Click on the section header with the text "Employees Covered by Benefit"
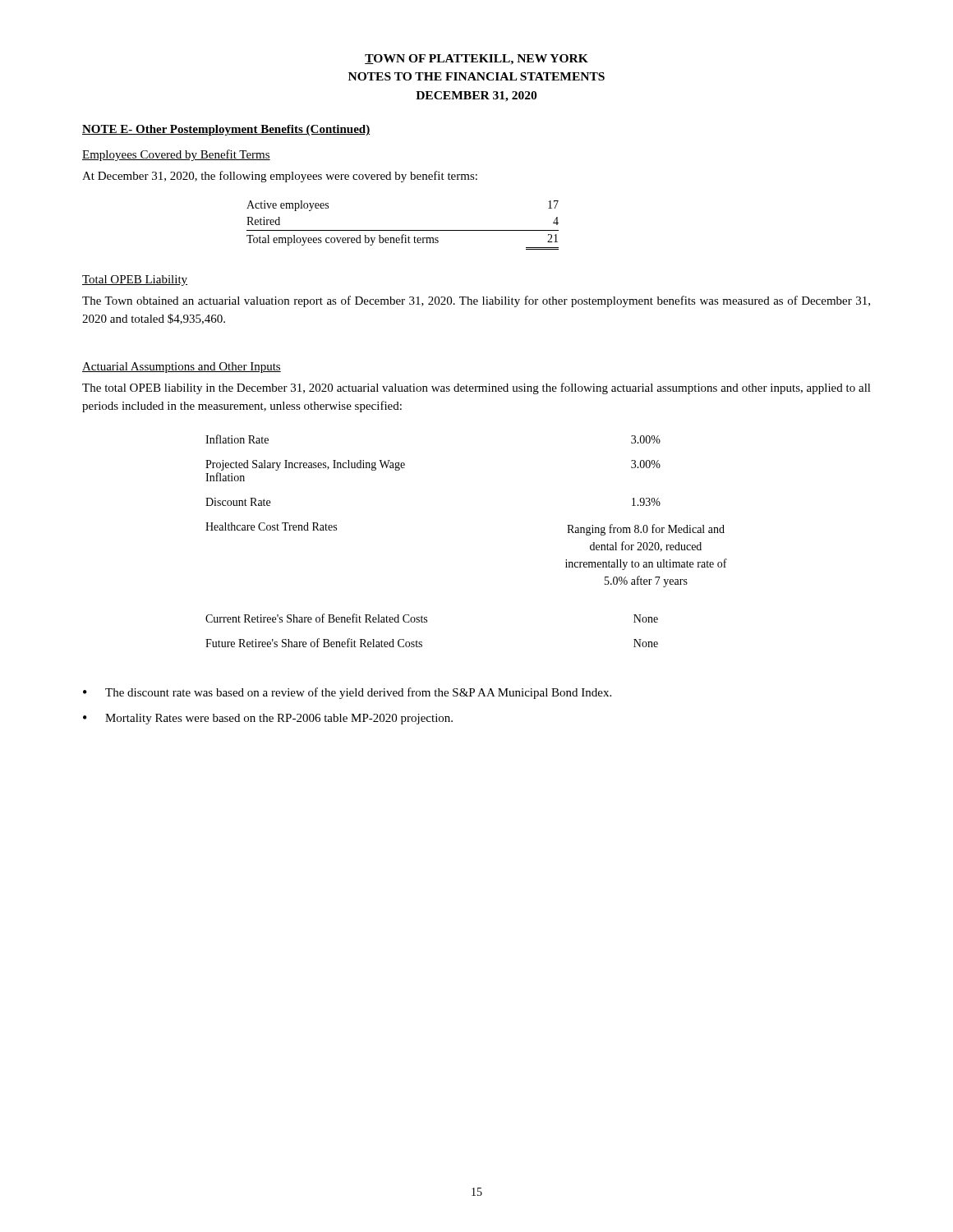This screenshot has width=953, height=1232. point(176,155)
